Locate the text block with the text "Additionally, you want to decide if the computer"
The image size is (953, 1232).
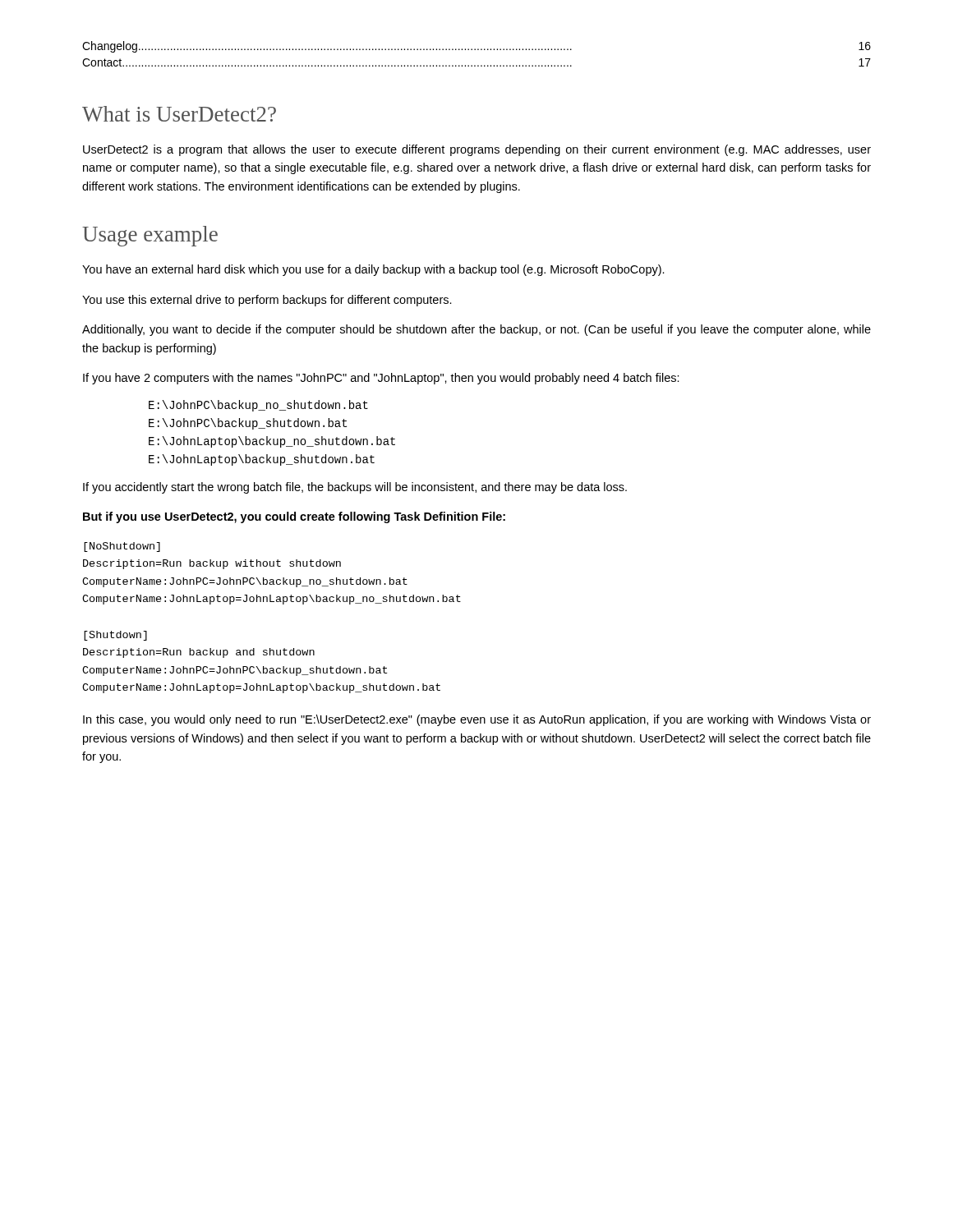tap(476, 339)
